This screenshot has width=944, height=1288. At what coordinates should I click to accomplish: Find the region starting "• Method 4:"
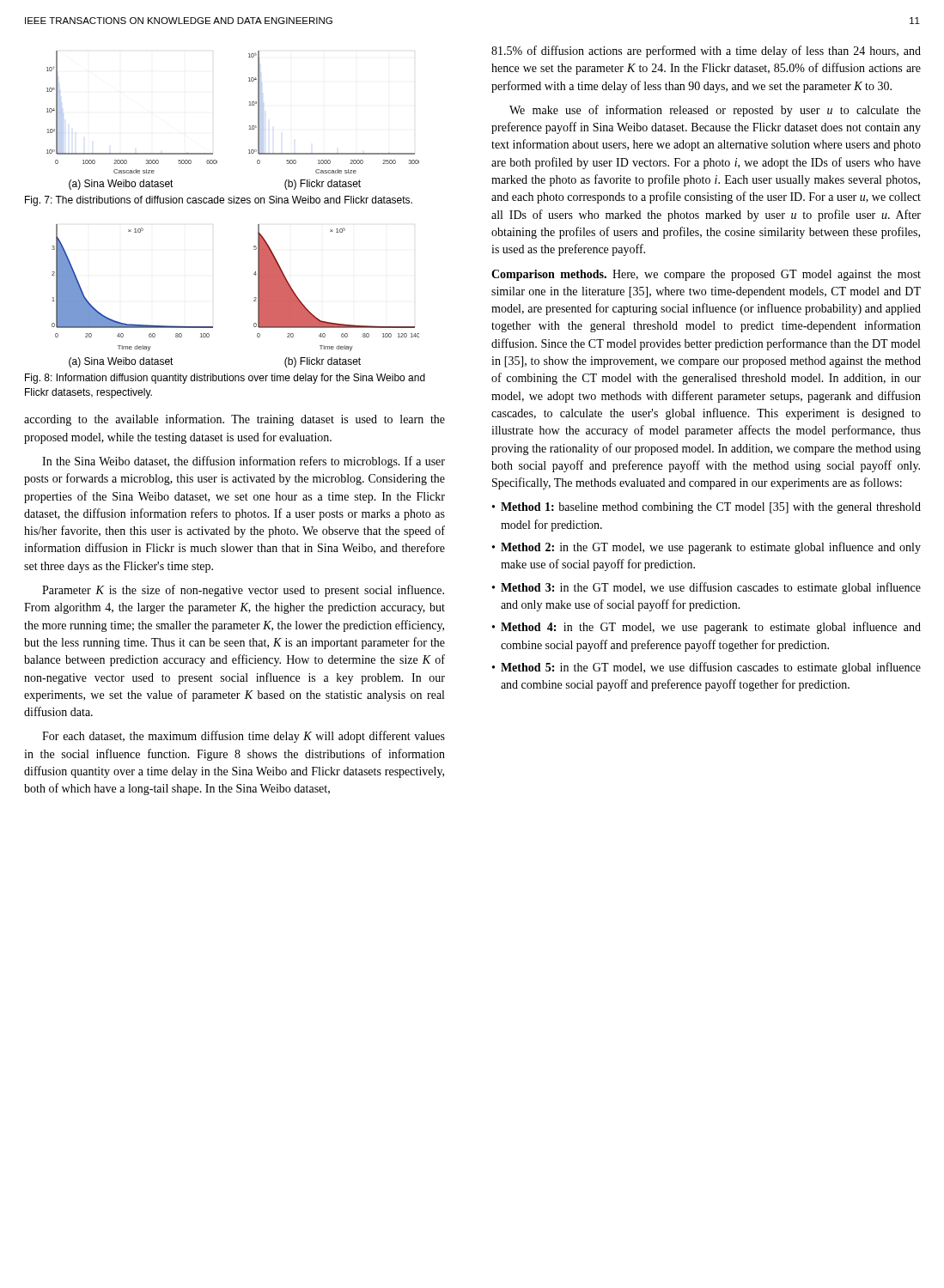706,637
